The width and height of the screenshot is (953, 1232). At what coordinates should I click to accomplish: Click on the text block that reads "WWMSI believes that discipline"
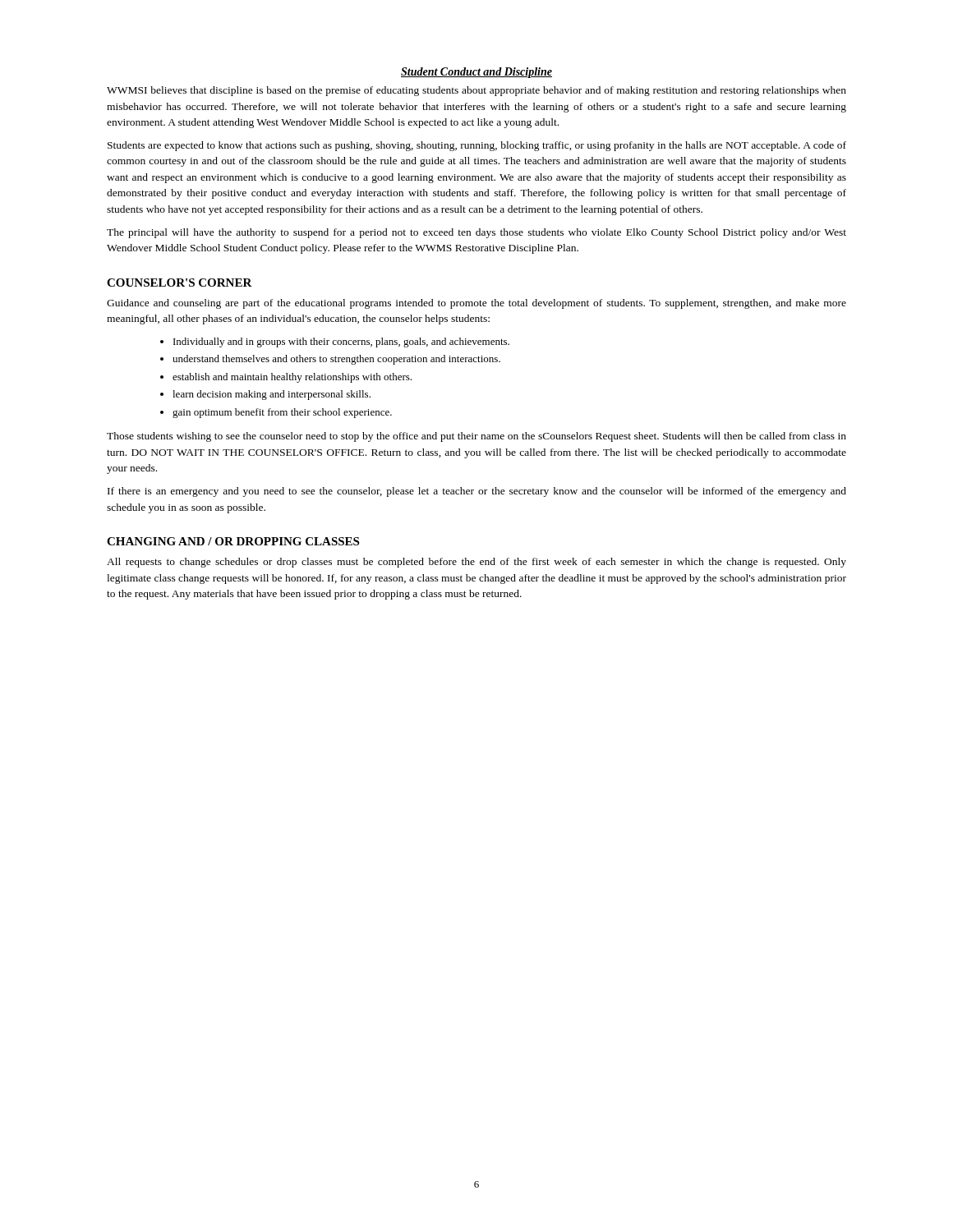coord(476,106)
